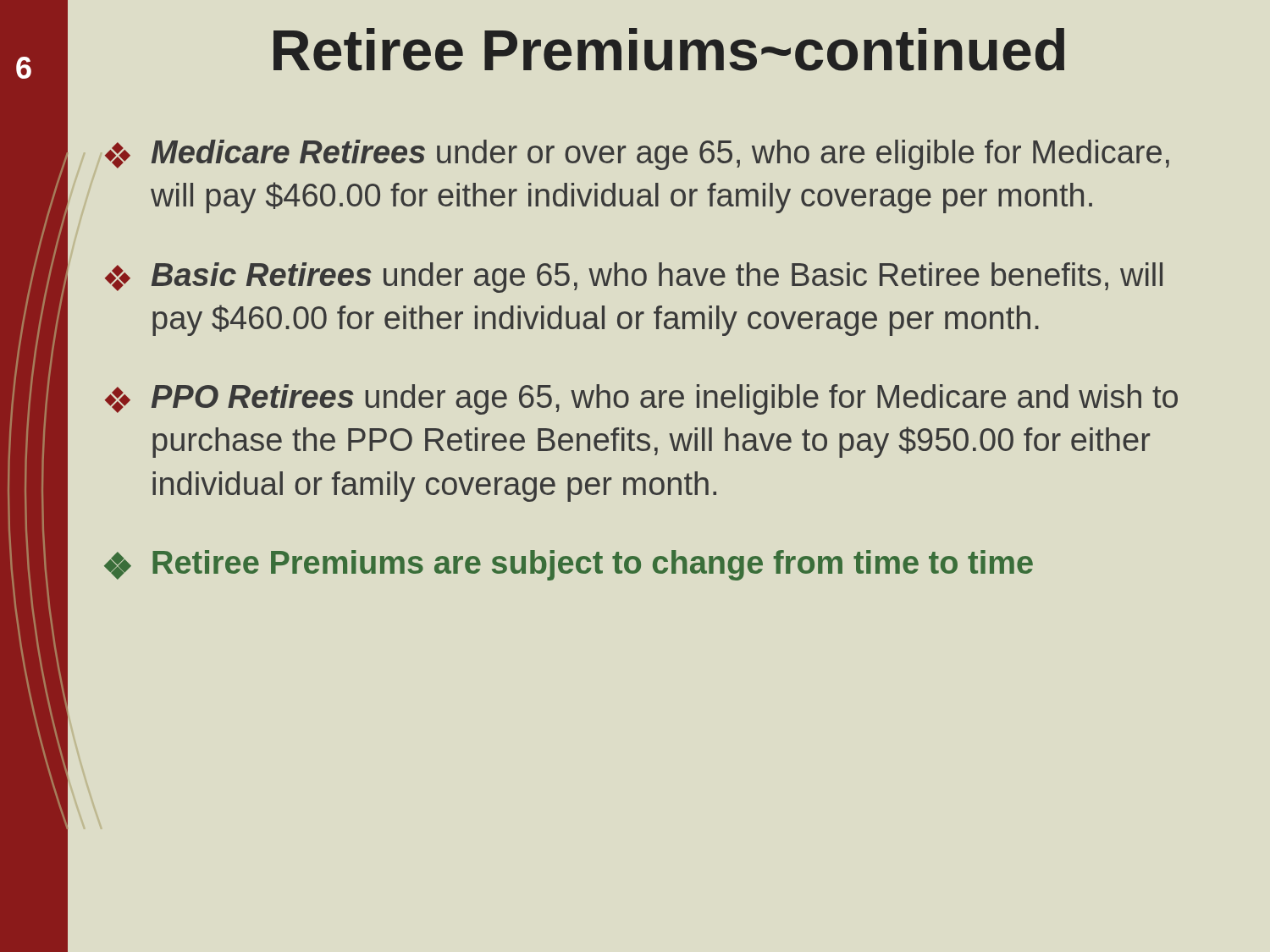Find the list item with the text "❖ Medicare Retirees under"
Screen dimensions: 952x1270
(x=660, y=175)
